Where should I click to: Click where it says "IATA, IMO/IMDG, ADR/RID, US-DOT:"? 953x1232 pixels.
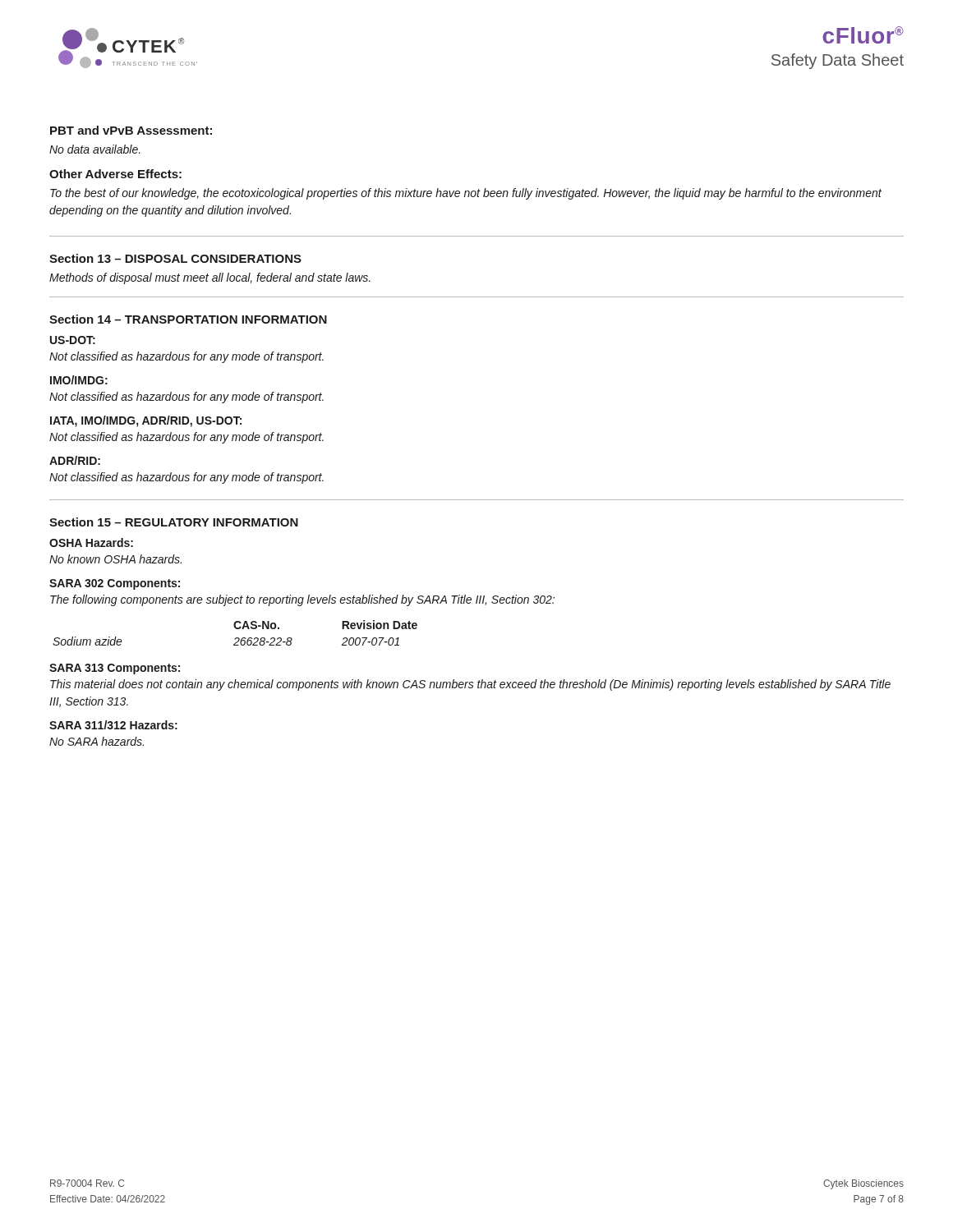146,421
